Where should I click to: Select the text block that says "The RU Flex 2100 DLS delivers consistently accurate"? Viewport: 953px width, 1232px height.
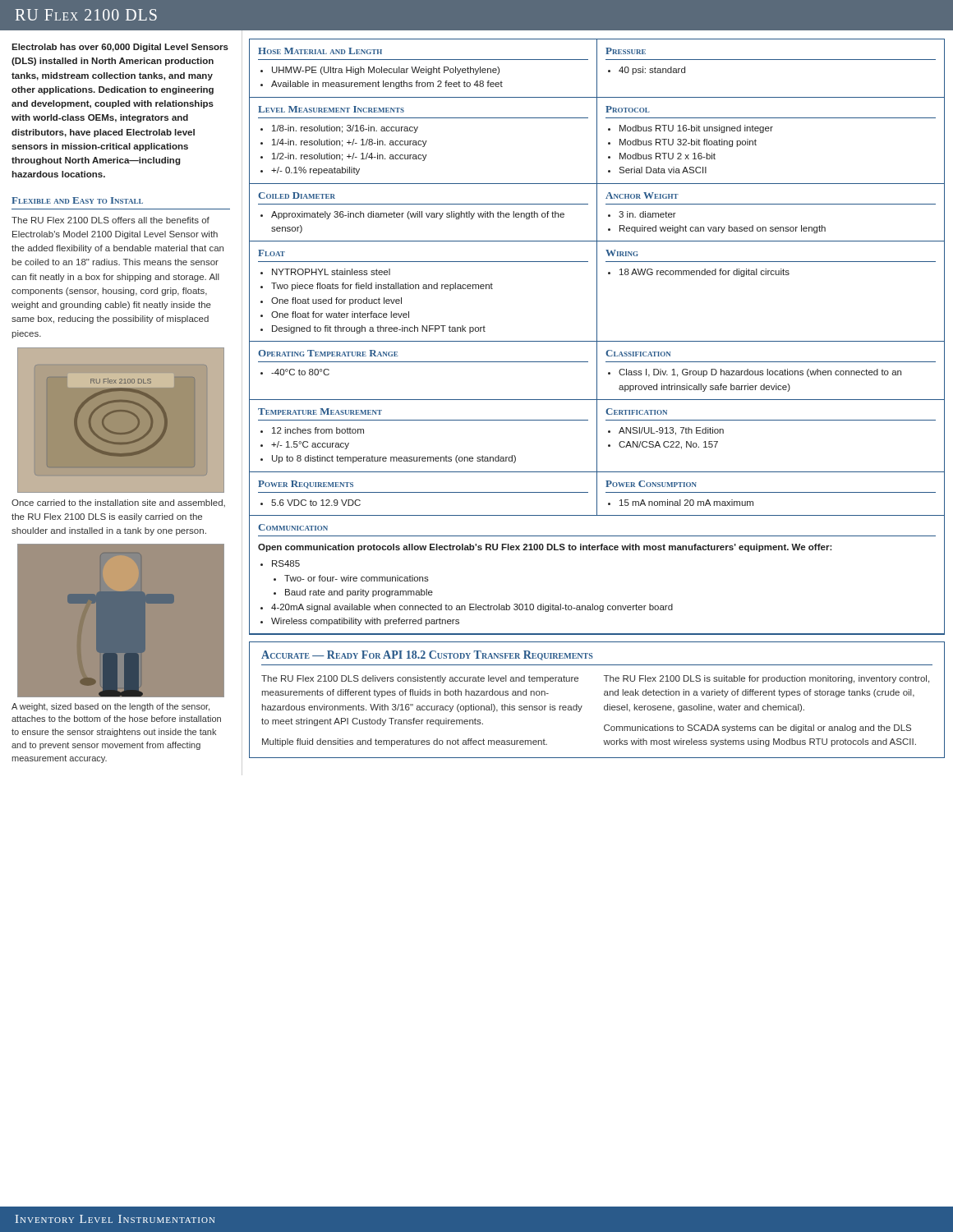422,700
